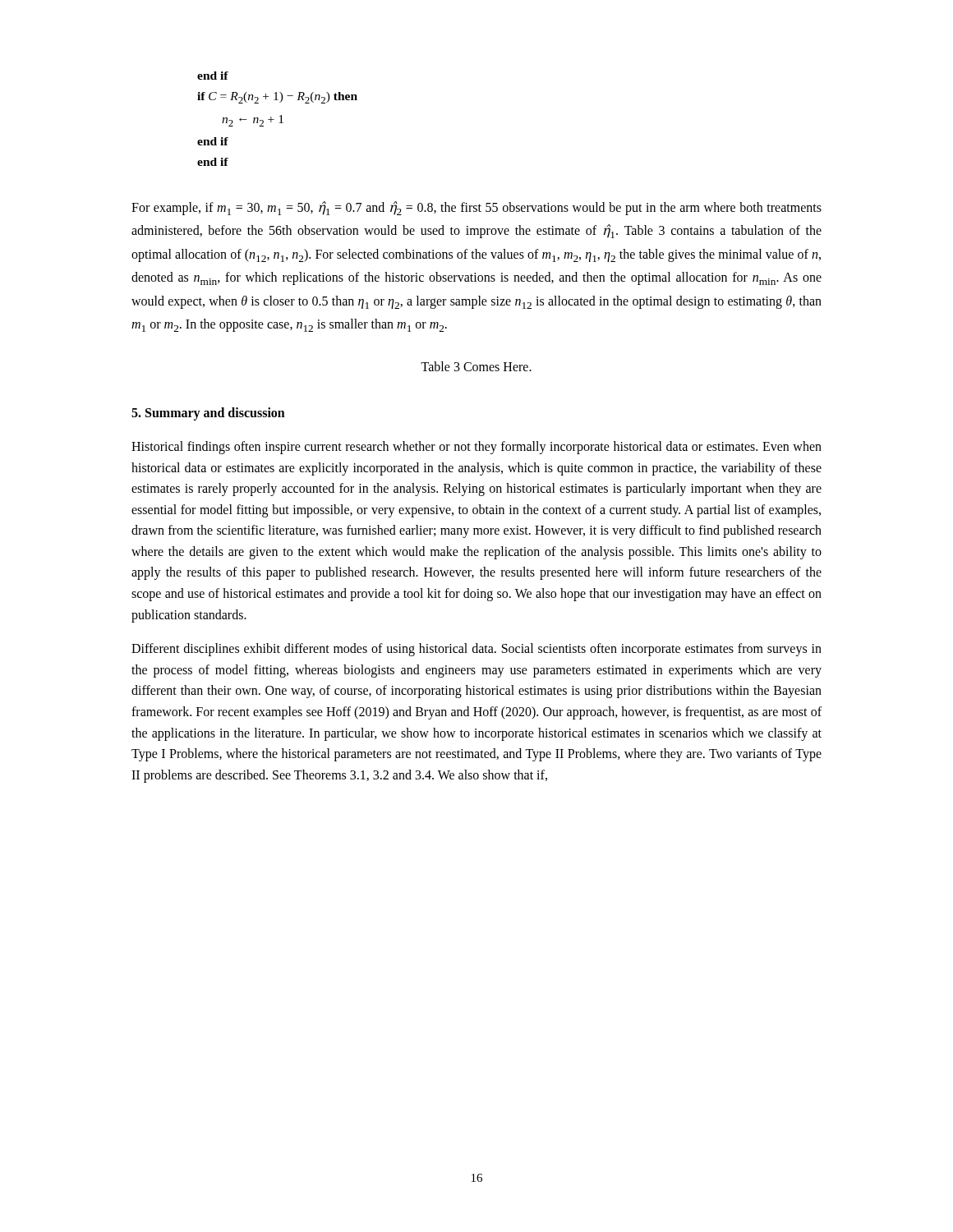
Task: Click on the element starting "For example, if m1 = 30, m1"
Action: (x=476, y=268)
